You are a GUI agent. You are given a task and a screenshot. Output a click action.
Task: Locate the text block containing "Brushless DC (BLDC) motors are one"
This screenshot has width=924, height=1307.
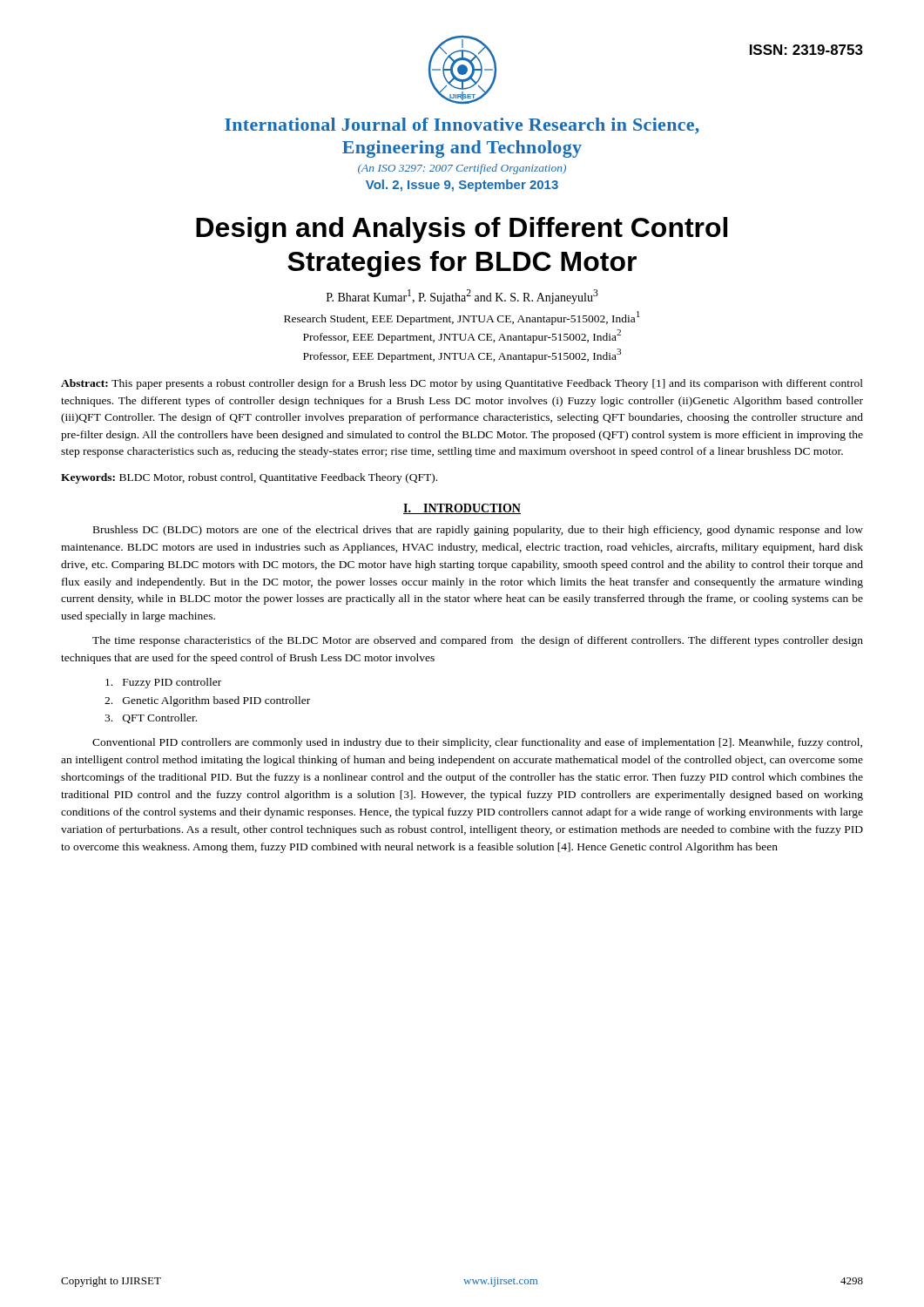[462, 572]
